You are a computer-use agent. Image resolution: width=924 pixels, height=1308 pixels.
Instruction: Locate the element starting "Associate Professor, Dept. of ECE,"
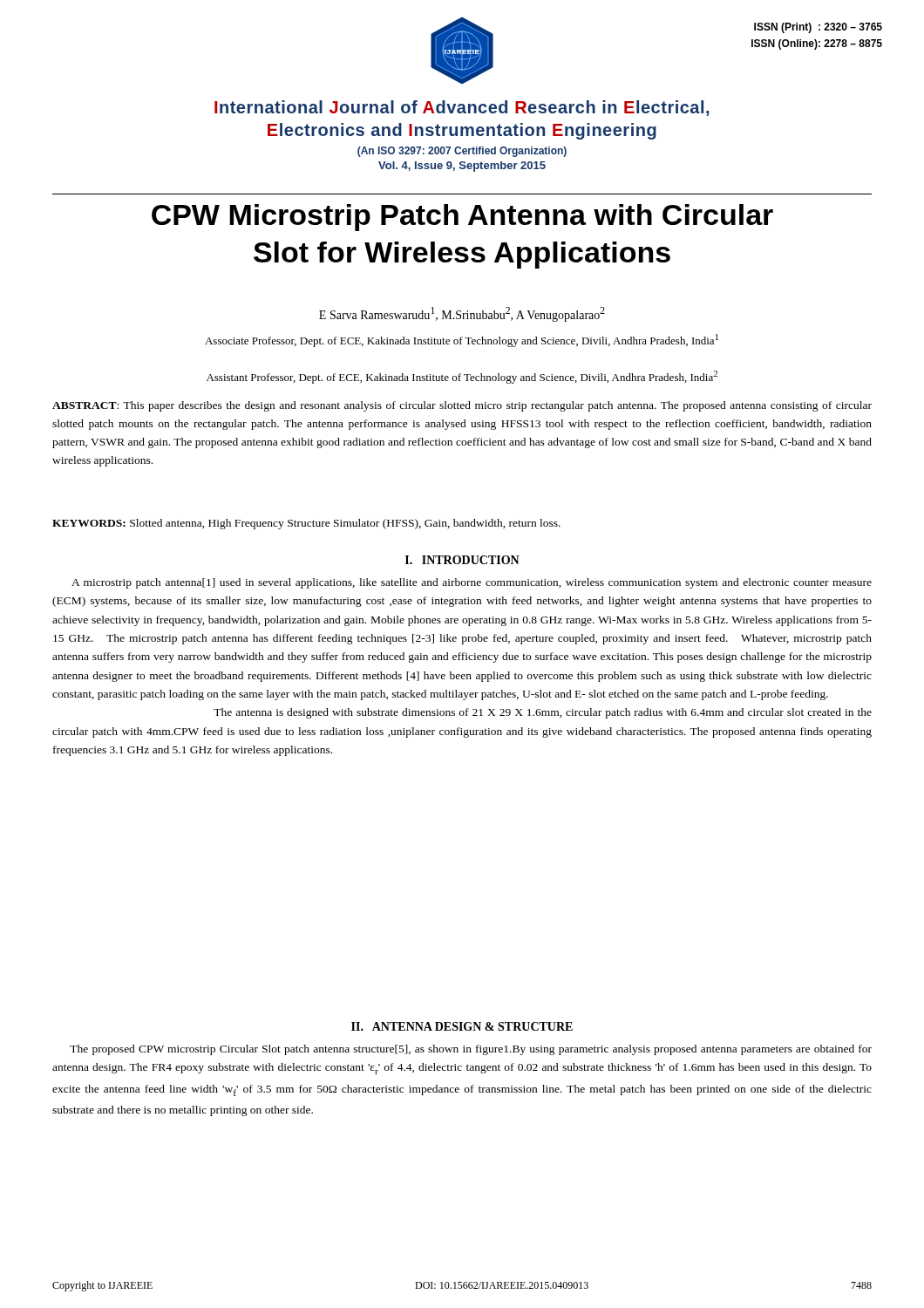[462, 341]
